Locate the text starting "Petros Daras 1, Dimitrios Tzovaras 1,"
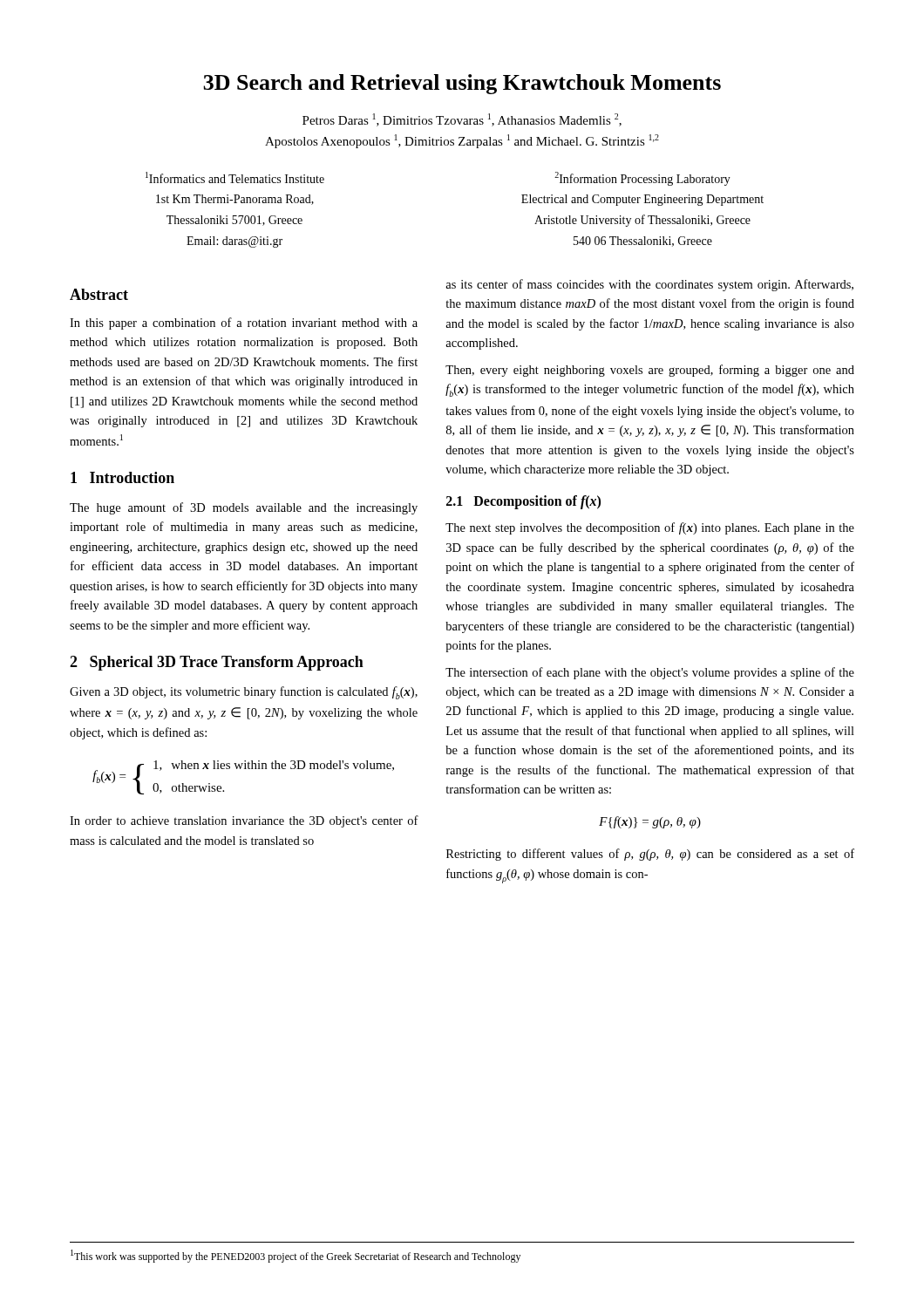This screenshot has width=924, height=1308. 462,130
